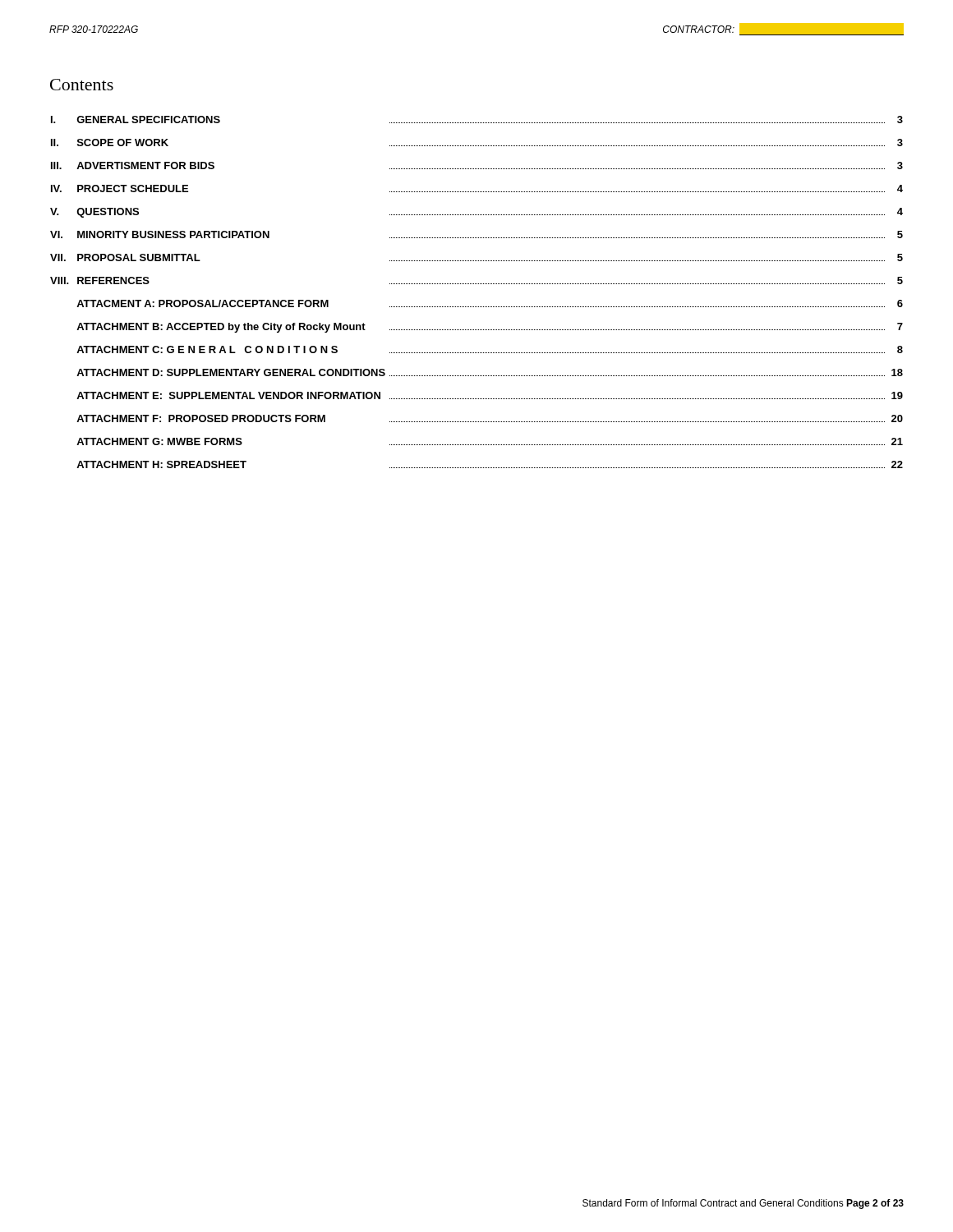Find "ATTACMENT A: PROPOSAL/ACCEPTANCE FORM 6" on this page

(476, 301)
